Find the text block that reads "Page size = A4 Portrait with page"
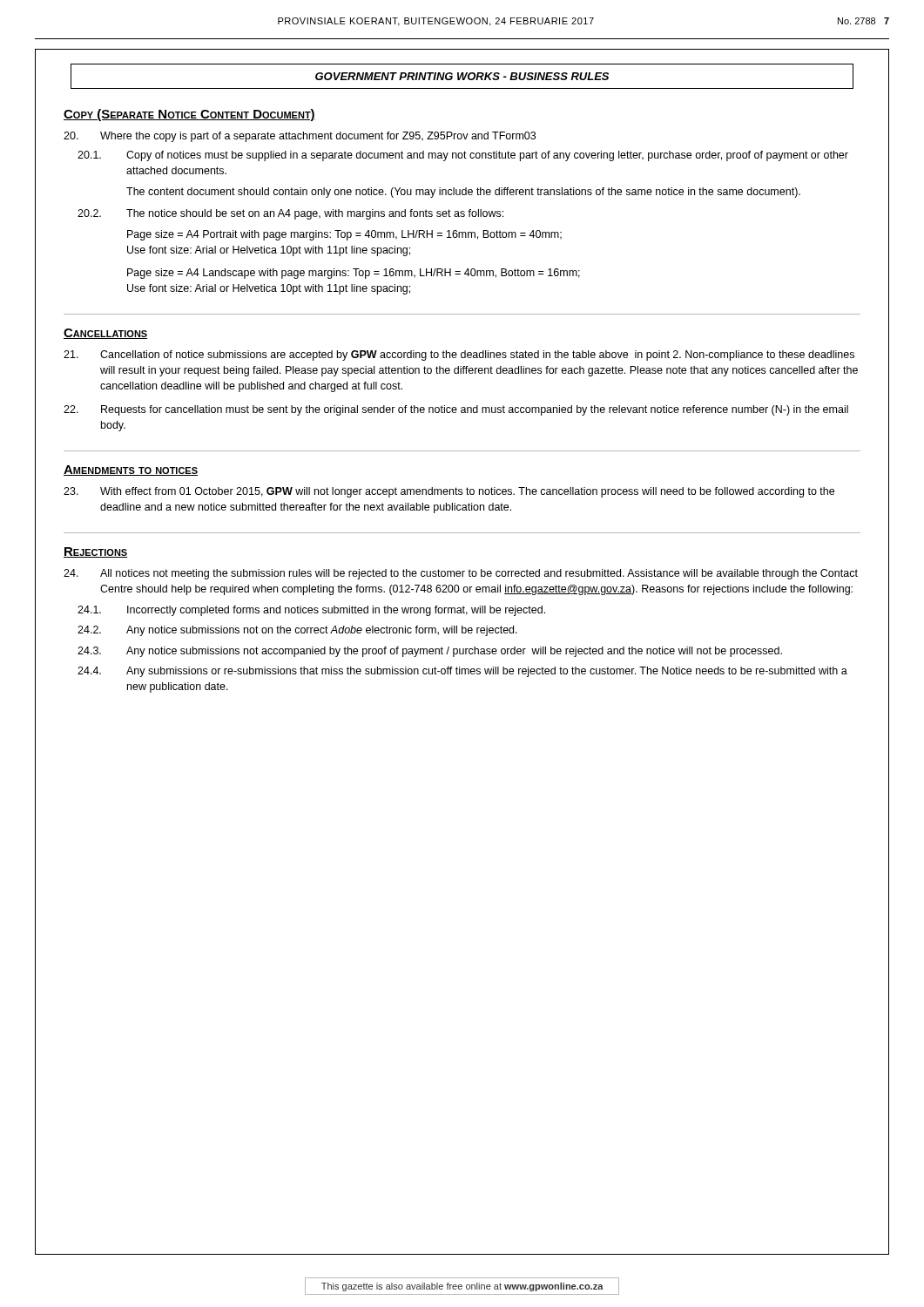Image resolution: width=924 pixels, height=1307 pixels. click(344, 242)
